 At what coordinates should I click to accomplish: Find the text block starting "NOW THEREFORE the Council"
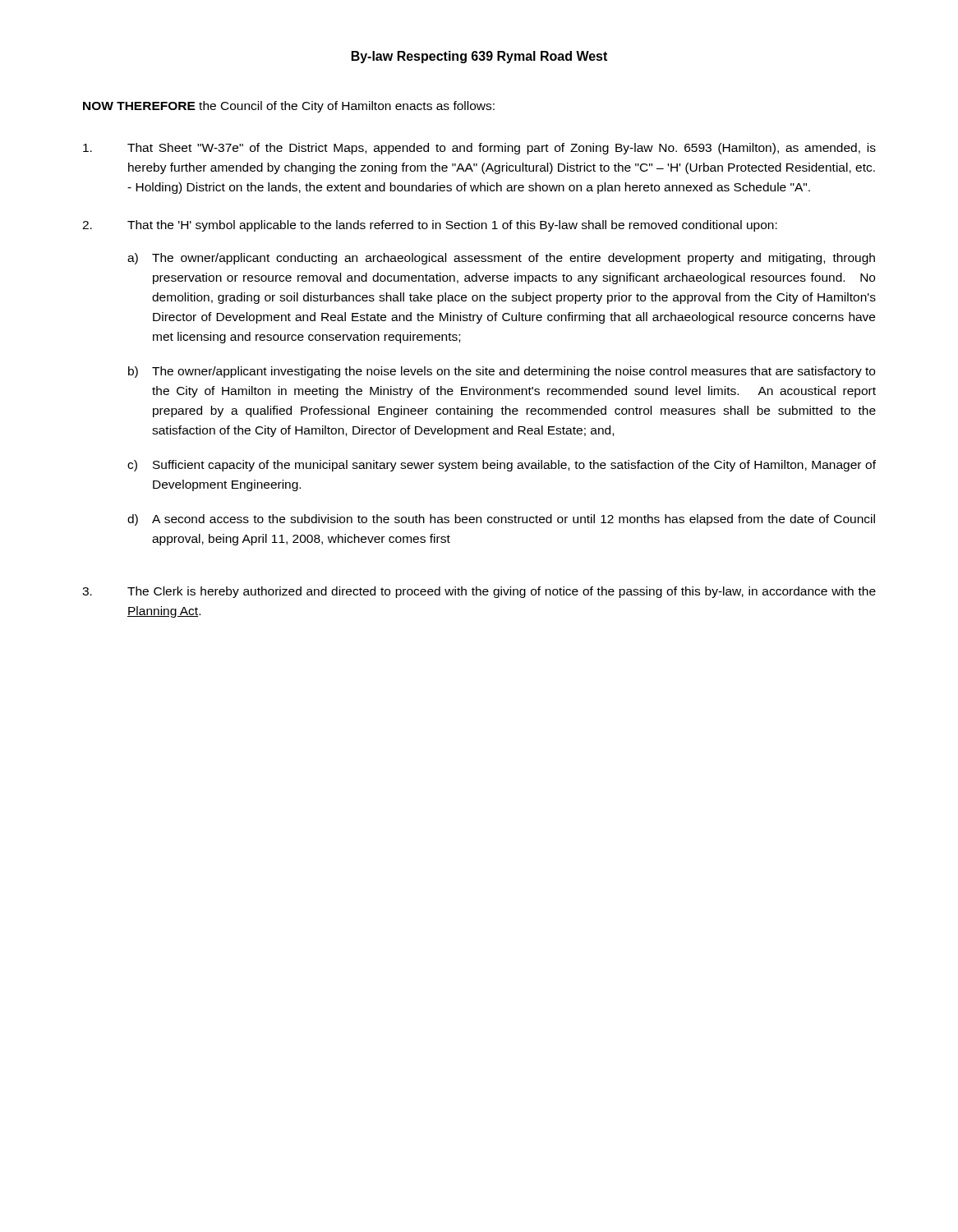(289, 106)
